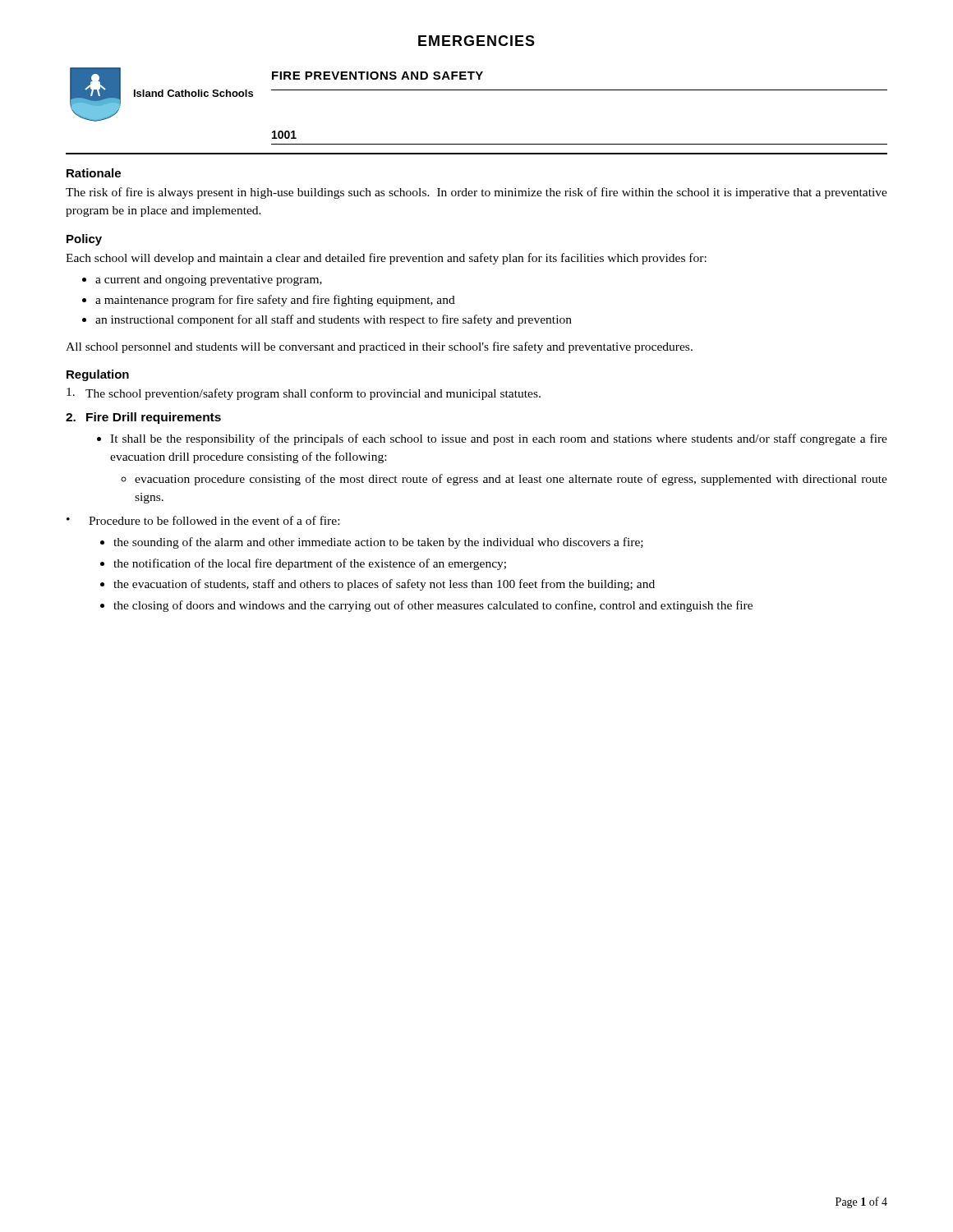The image size is (953, 1232).
Task: Locate the element starting "2. Fire Drill"
Action: click(x=143, y=418)
